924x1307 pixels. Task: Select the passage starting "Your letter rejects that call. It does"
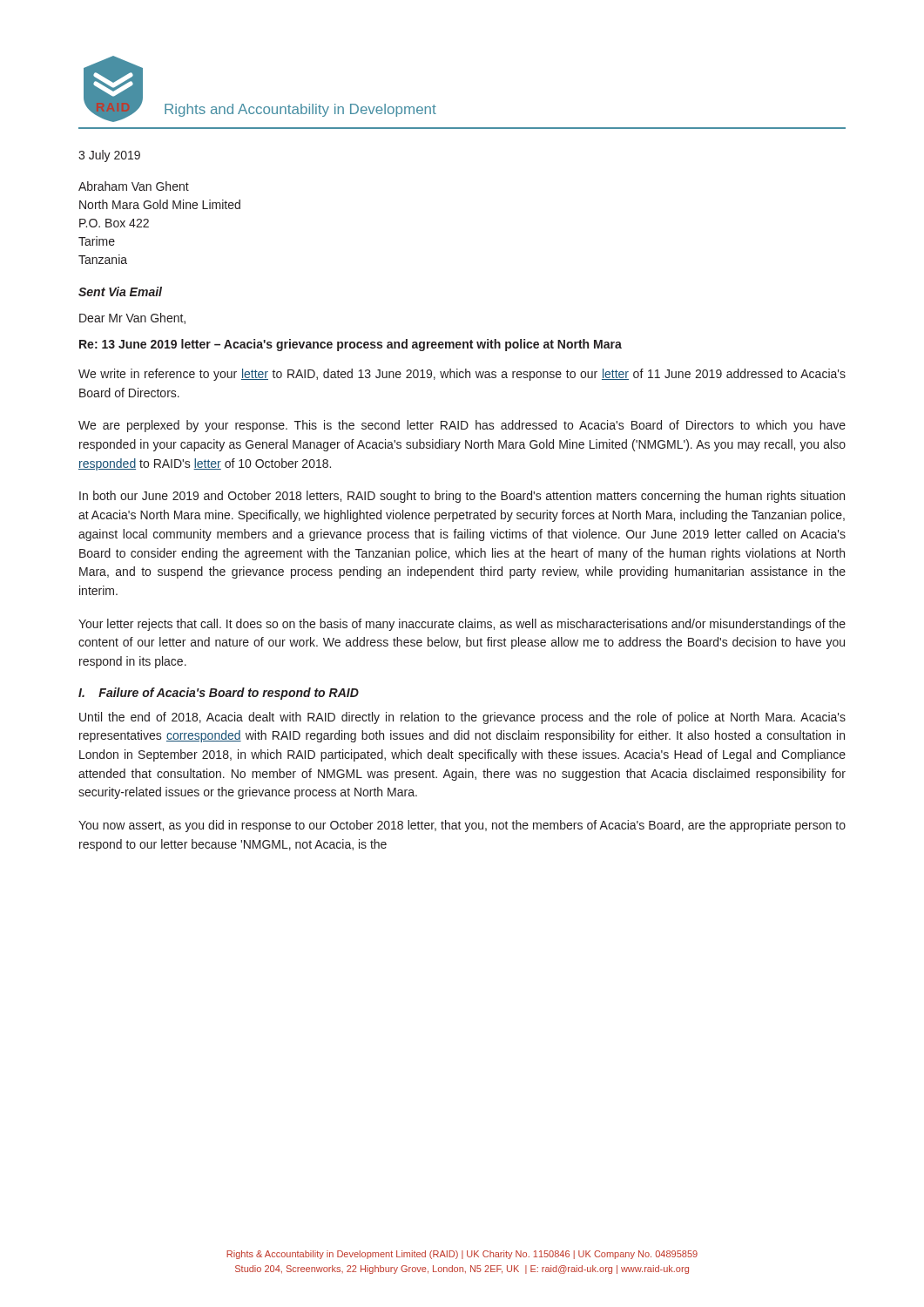(x=462, y=642)
